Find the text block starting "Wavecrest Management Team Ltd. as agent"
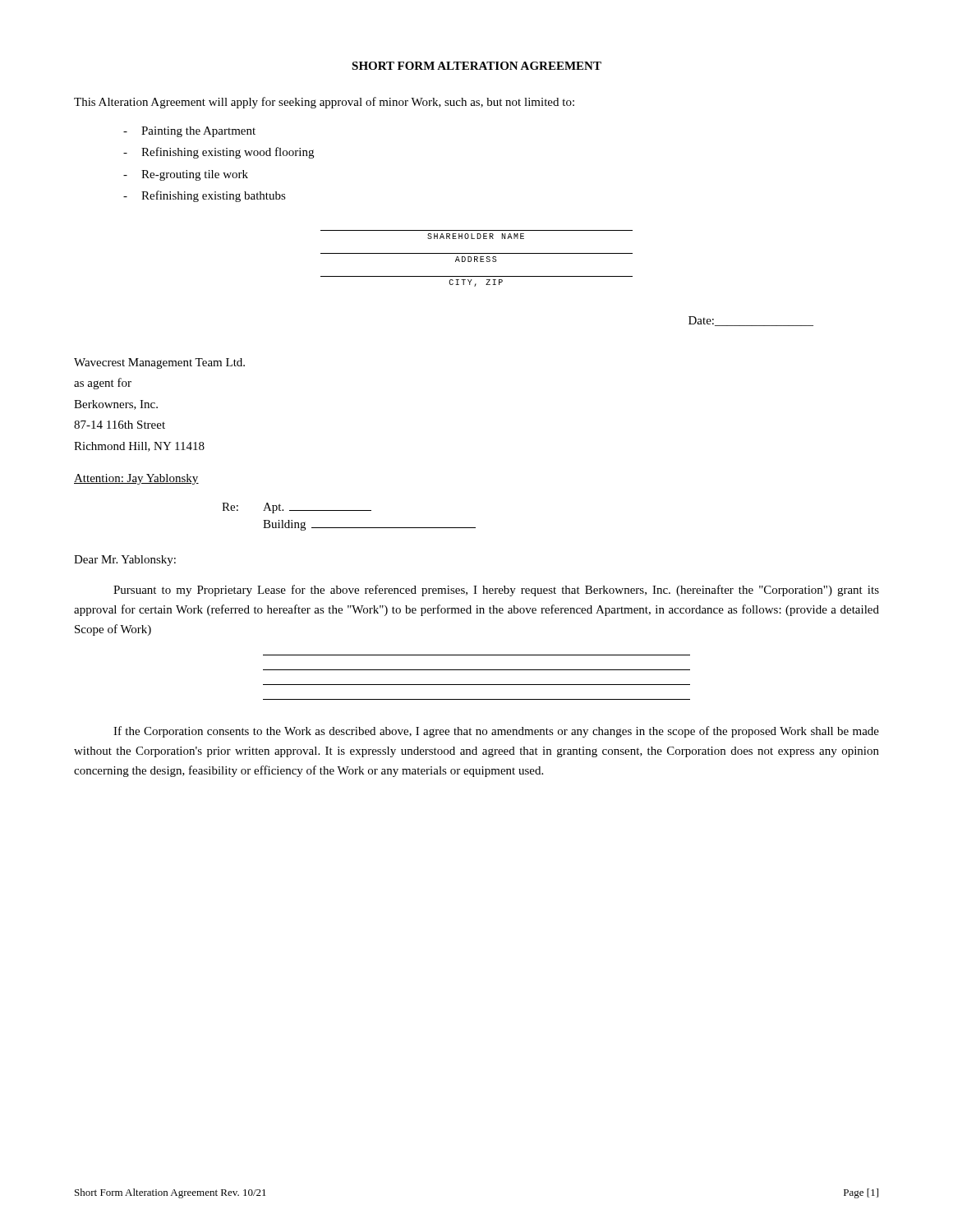The width and height of the screenshot is (953, 1232). click(160, 404)
